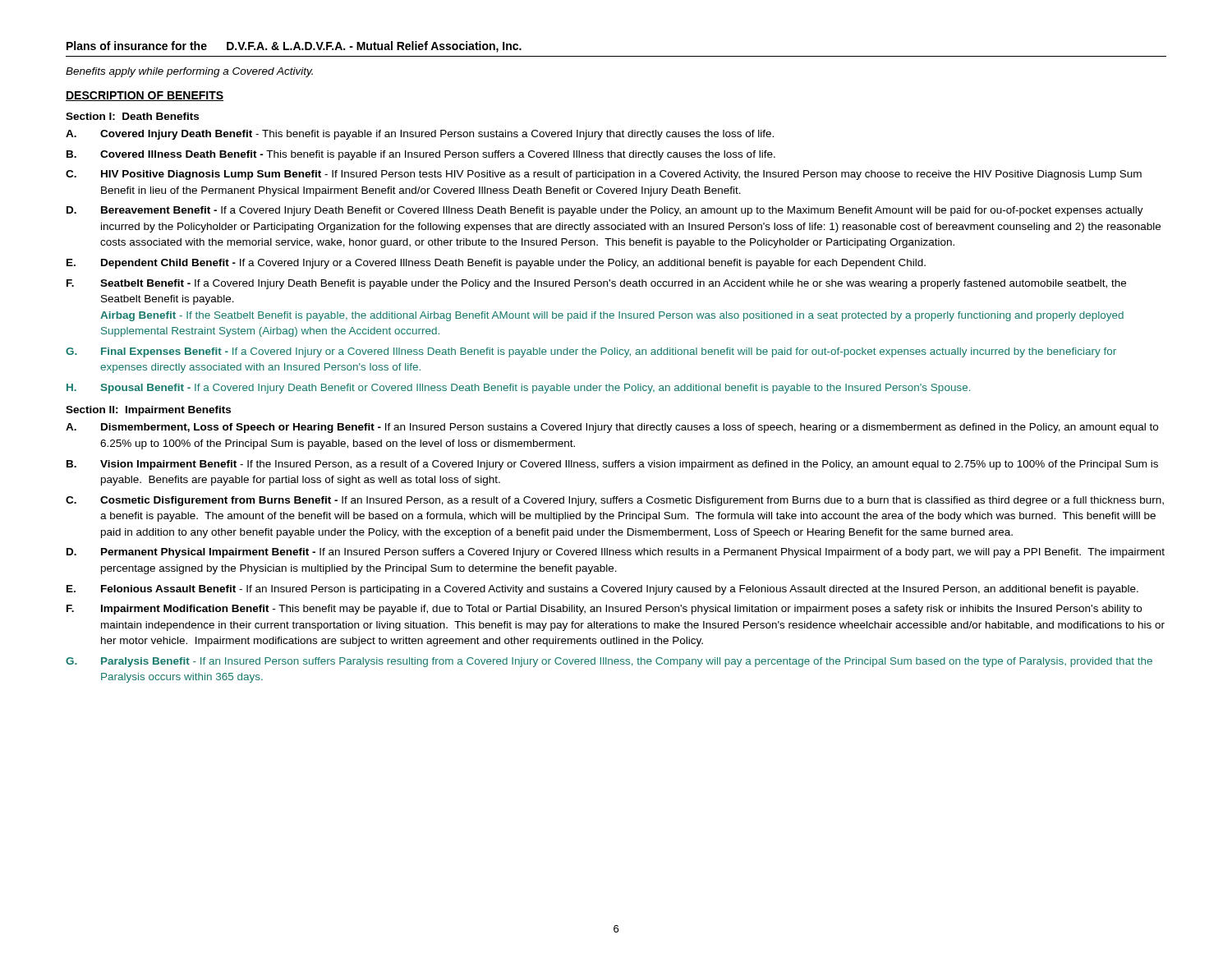Select the list item that reads "A. Dismemberment, Loss of Speech or Hearing"
The width and height of the screenshot is (1232, 953).
pos(616,435)
